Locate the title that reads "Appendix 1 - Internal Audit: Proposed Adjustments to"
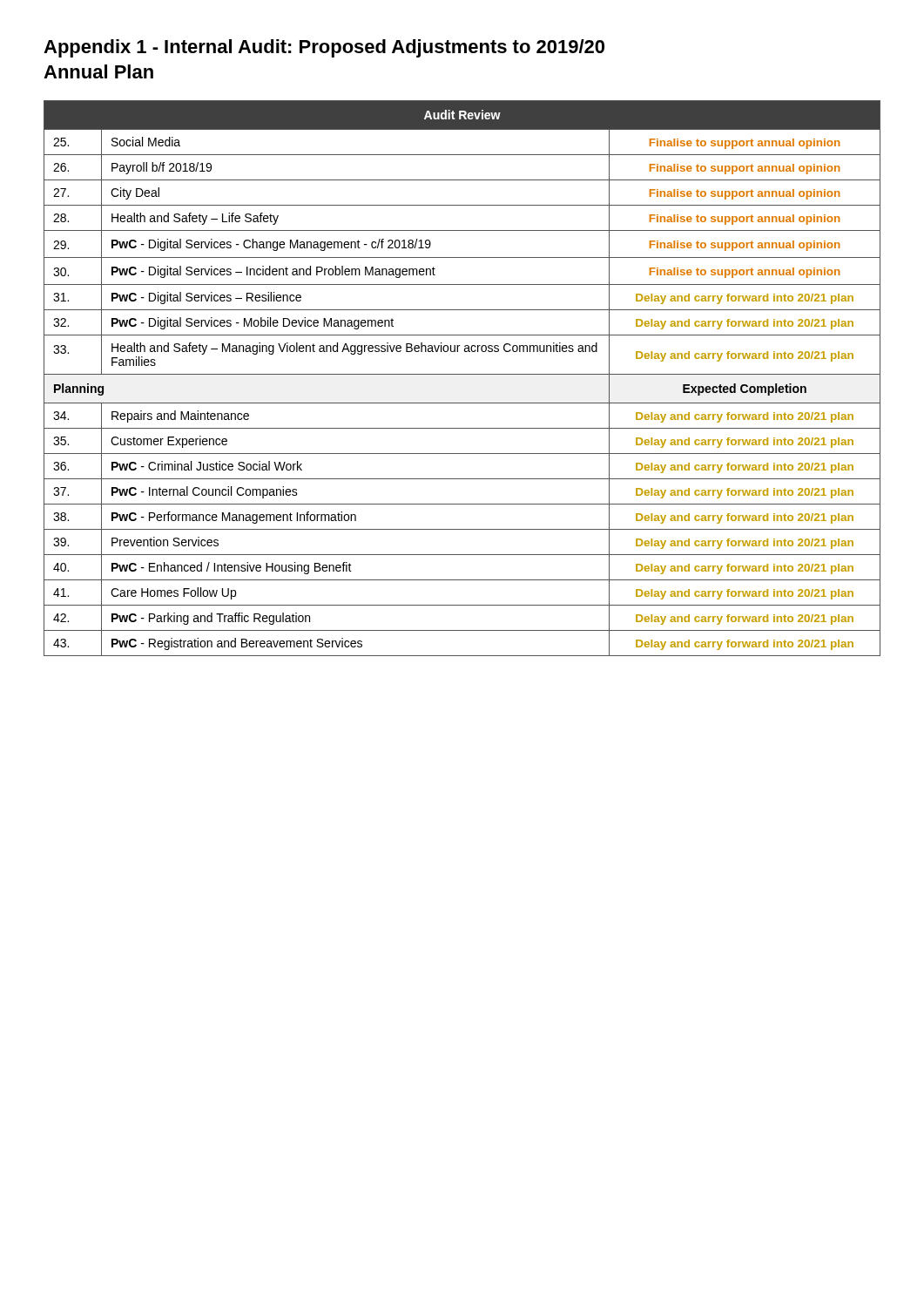Screen dimensions: 1307x924 [x=462, y=60]
